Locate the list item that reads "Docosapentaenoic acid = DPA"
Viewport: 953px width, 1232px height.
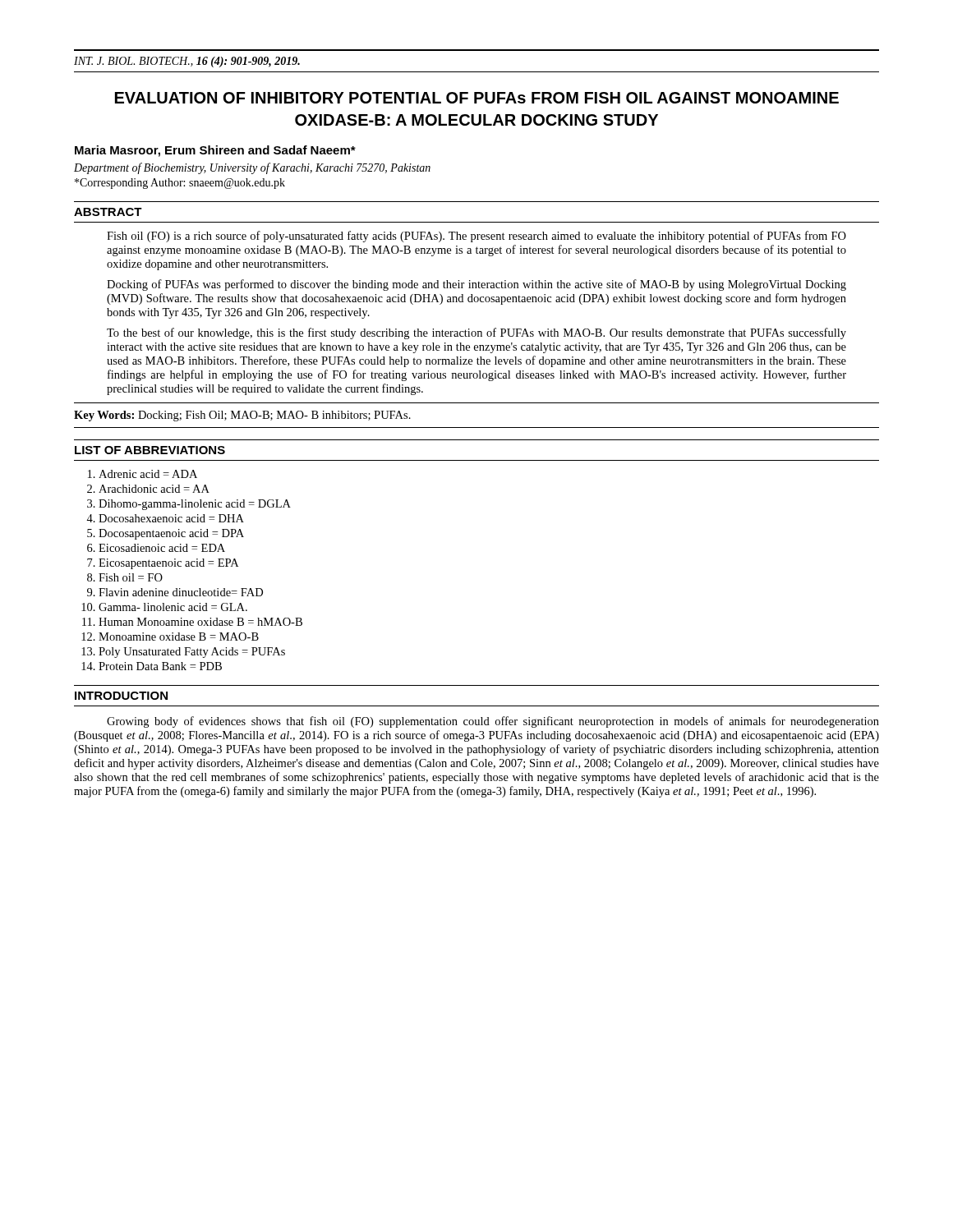(x=171, y=533)
